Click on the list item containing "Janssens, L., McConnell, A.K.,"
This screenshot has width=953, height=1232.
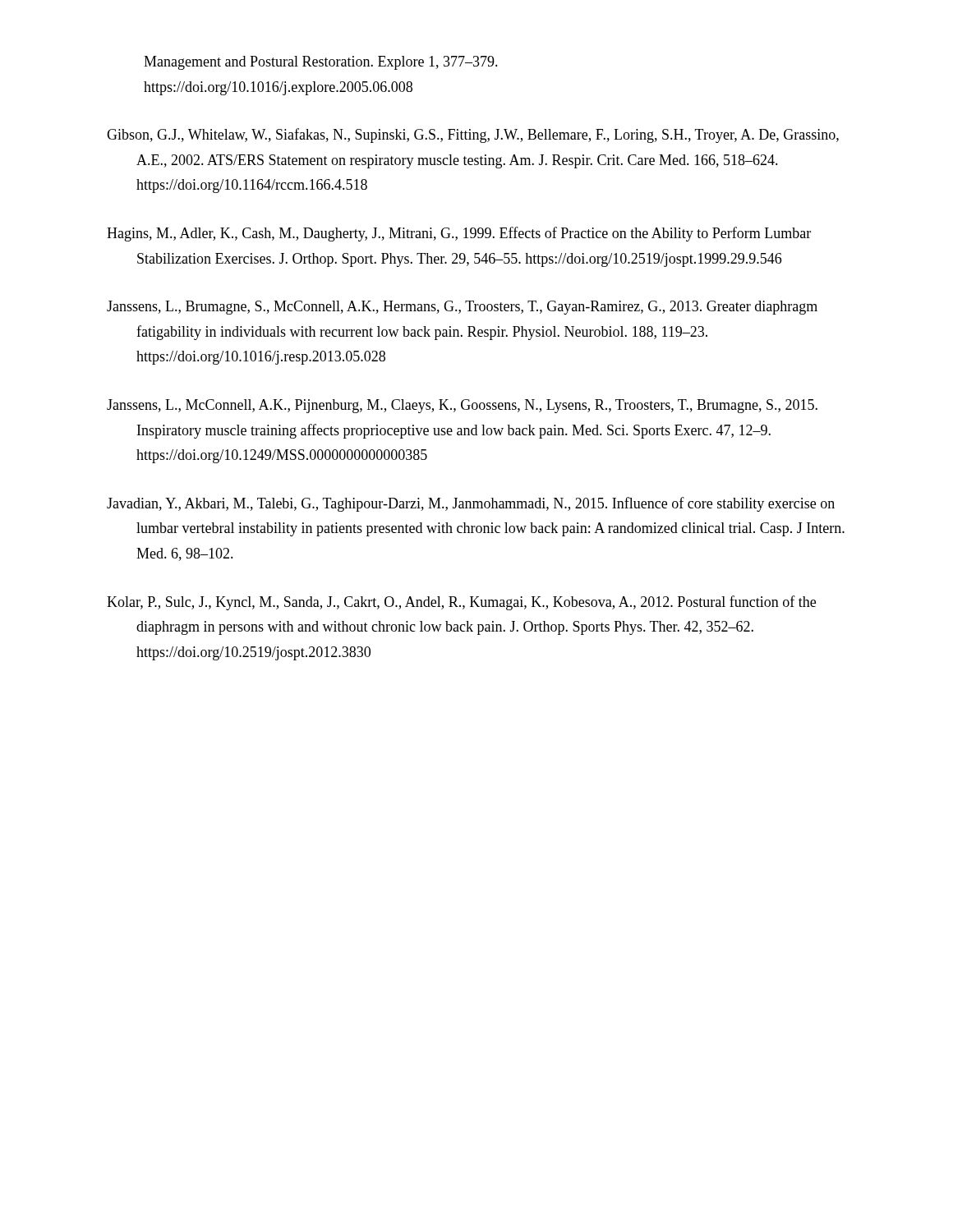tap(481, 430)
